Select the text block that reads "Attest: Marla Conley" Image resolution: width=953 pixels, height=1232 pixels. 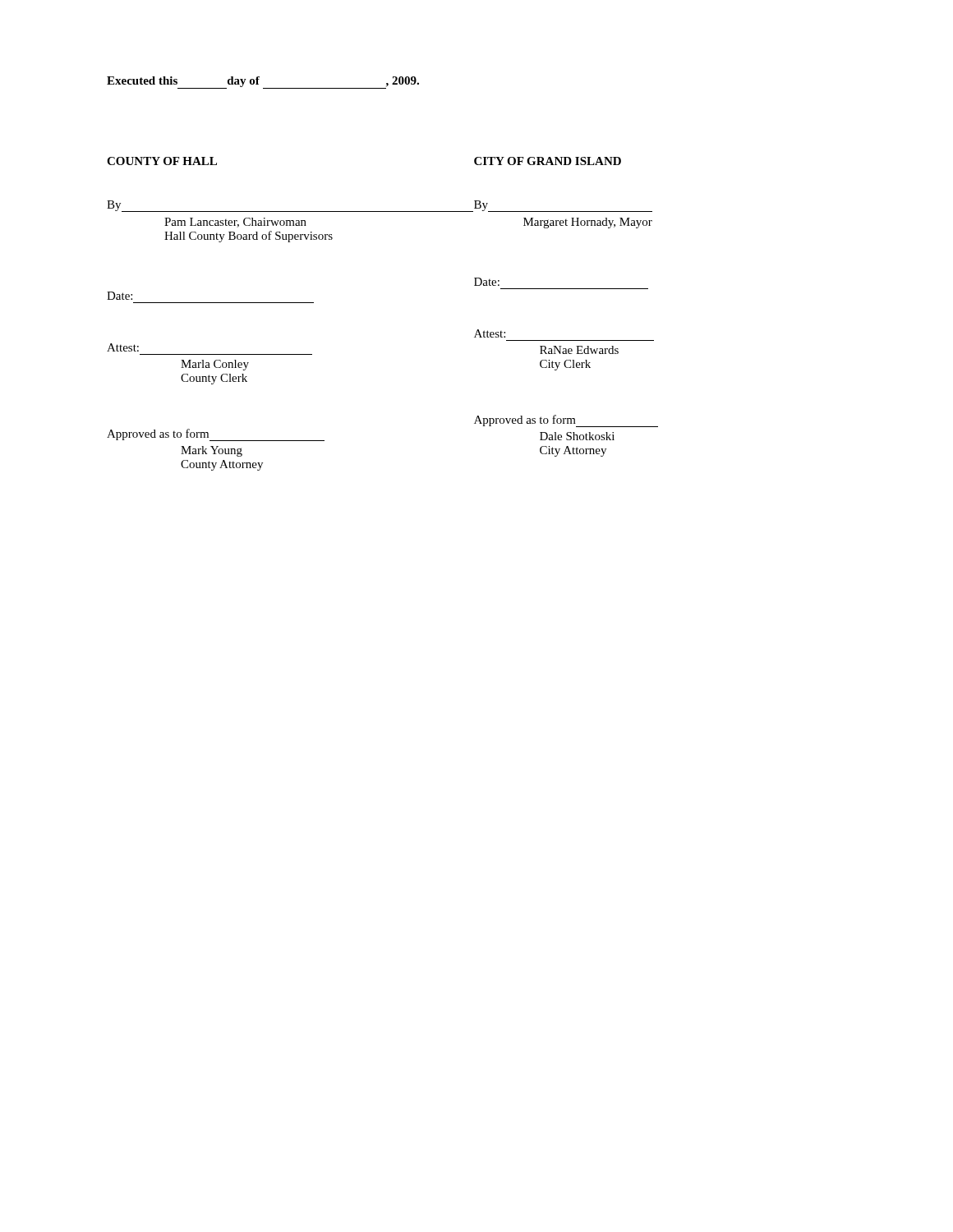(290, 363)
